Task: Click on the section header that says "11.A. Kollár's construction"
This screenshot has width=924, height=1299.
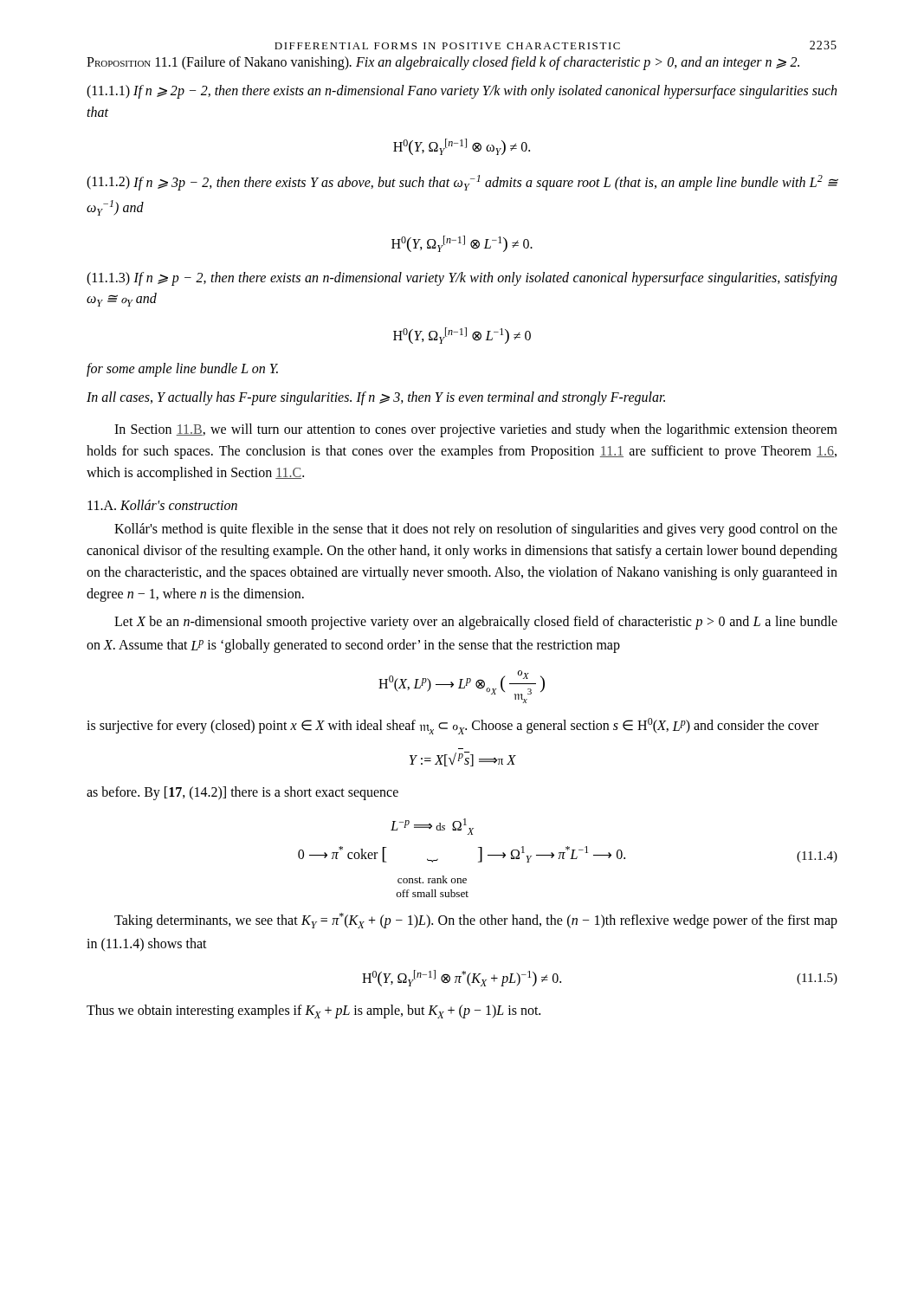Action: pyautogui.click(x=162, y=505)
